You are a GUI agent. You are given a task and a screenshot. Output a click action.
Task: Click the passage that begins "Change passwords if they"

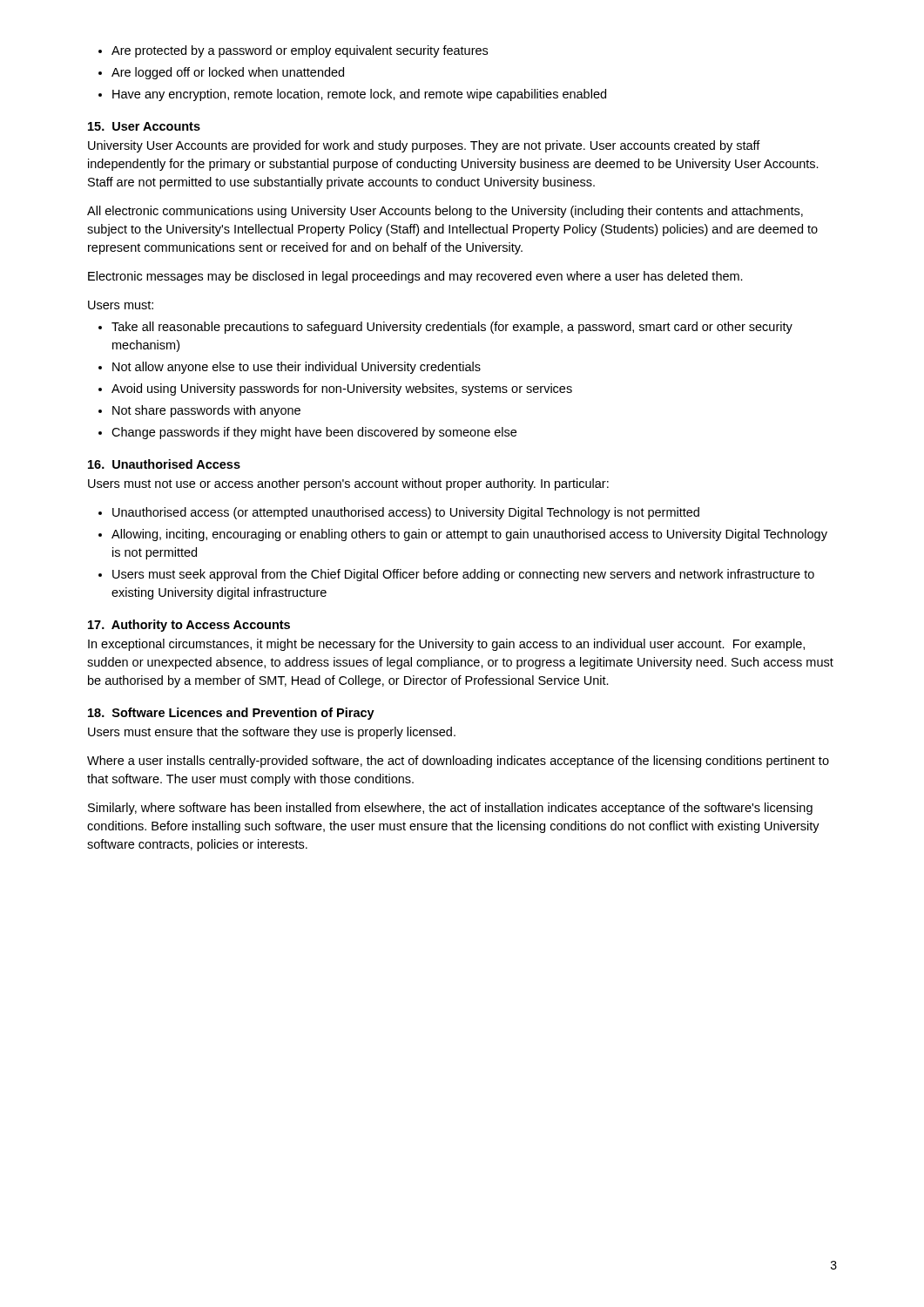point(474,433)
